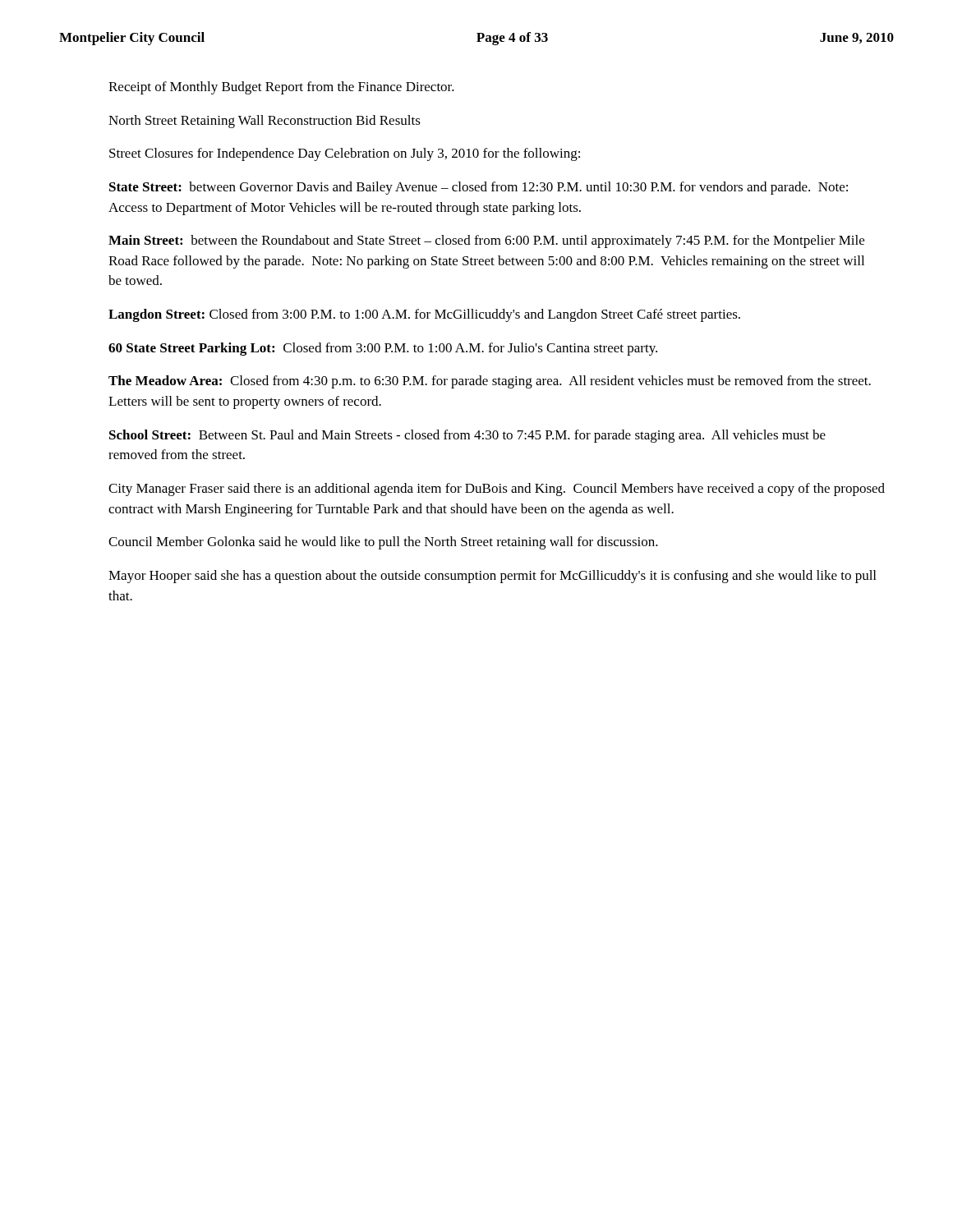Select the region starting "Street Closures for"
The height and width of the screenshot is (1232, 953).
click(x=345, y=153)
